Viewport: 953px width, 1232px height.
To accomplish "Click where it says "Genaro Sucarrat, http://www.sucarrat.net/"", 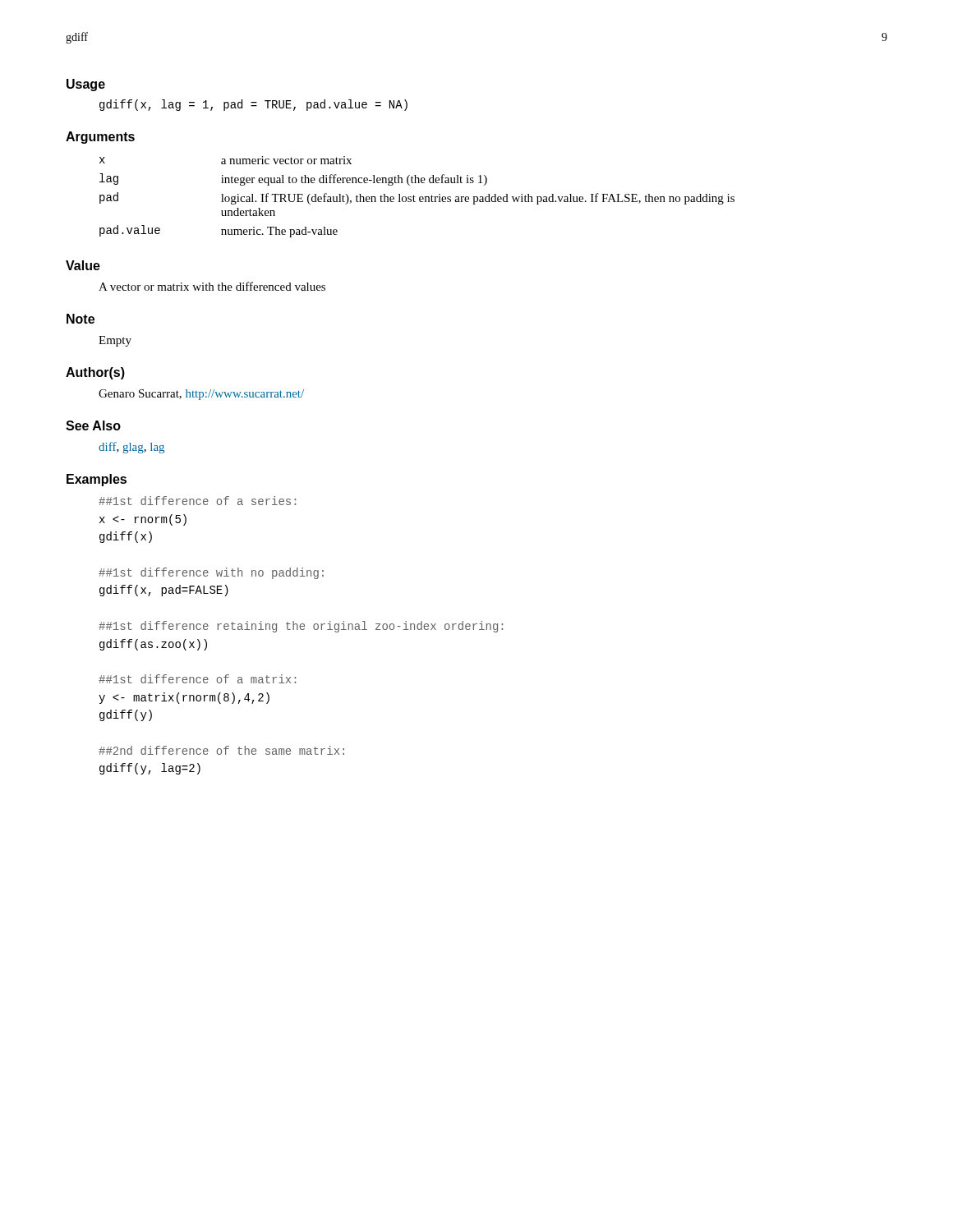I will [201, 393].
